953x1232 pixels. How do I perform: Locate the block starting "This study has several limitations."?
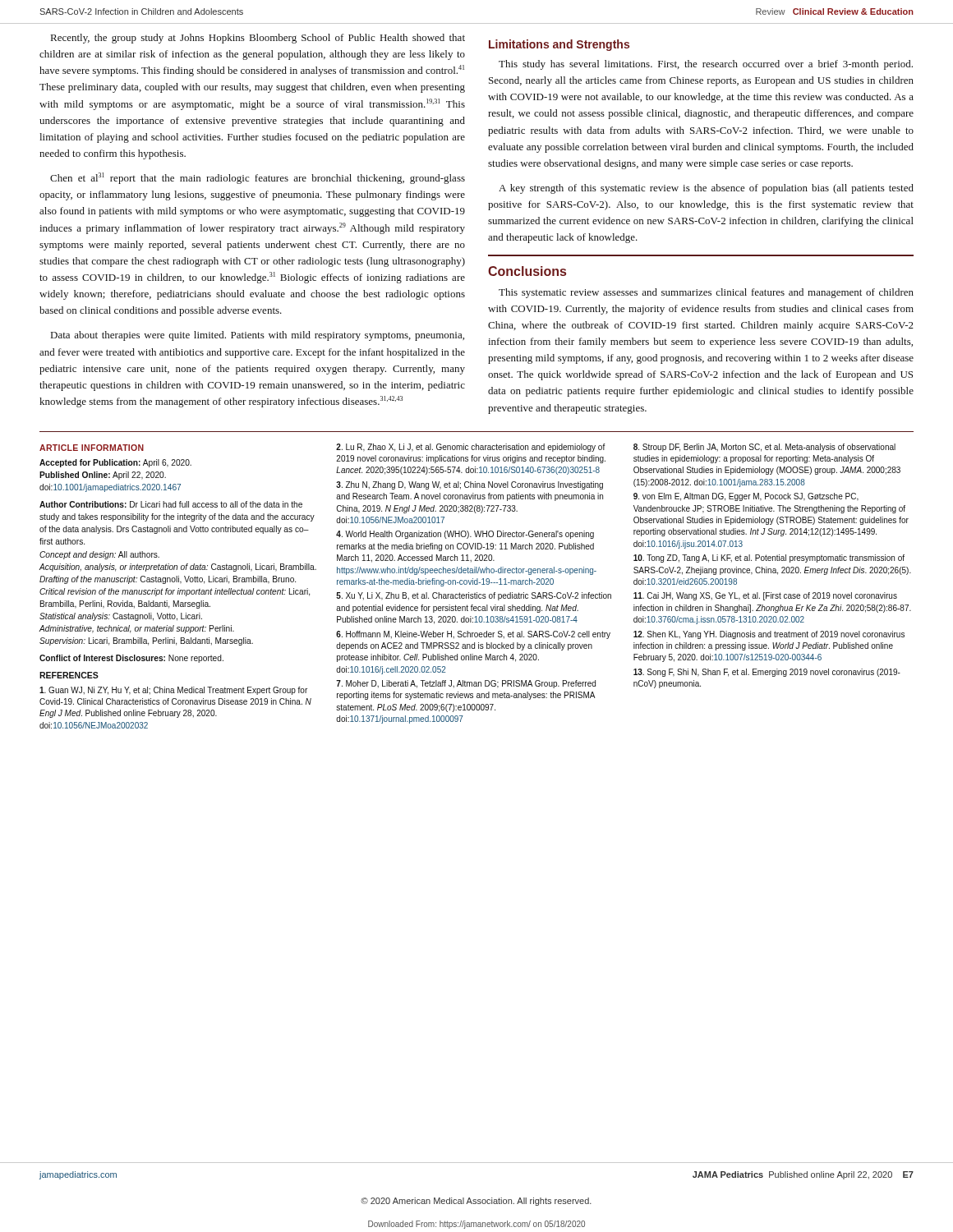pyautogui.click(x=701, y=151)
